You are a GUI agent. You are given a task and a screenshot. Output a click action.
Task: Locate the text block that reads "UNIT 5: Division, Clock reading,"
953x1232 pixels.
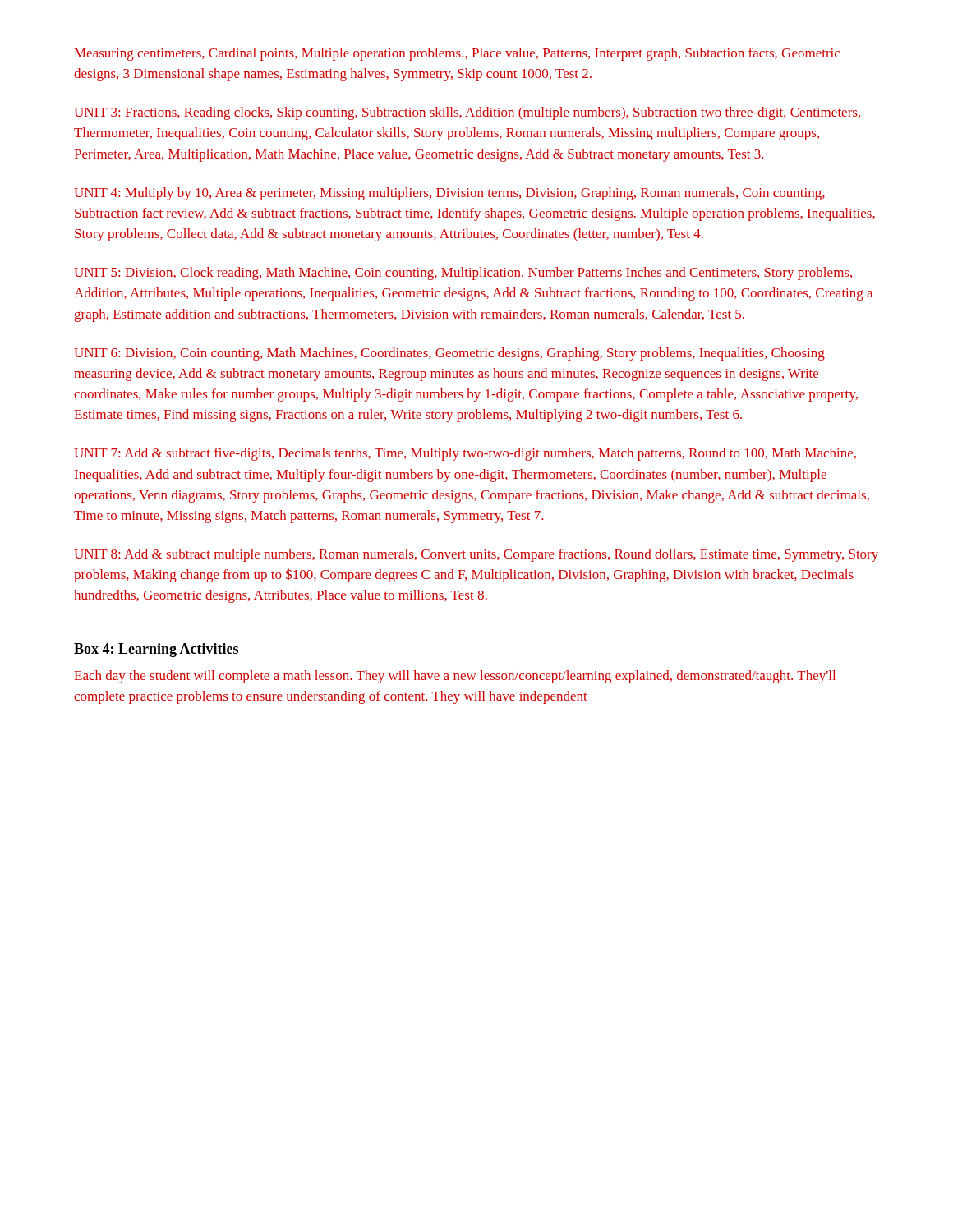pos(473,293)
